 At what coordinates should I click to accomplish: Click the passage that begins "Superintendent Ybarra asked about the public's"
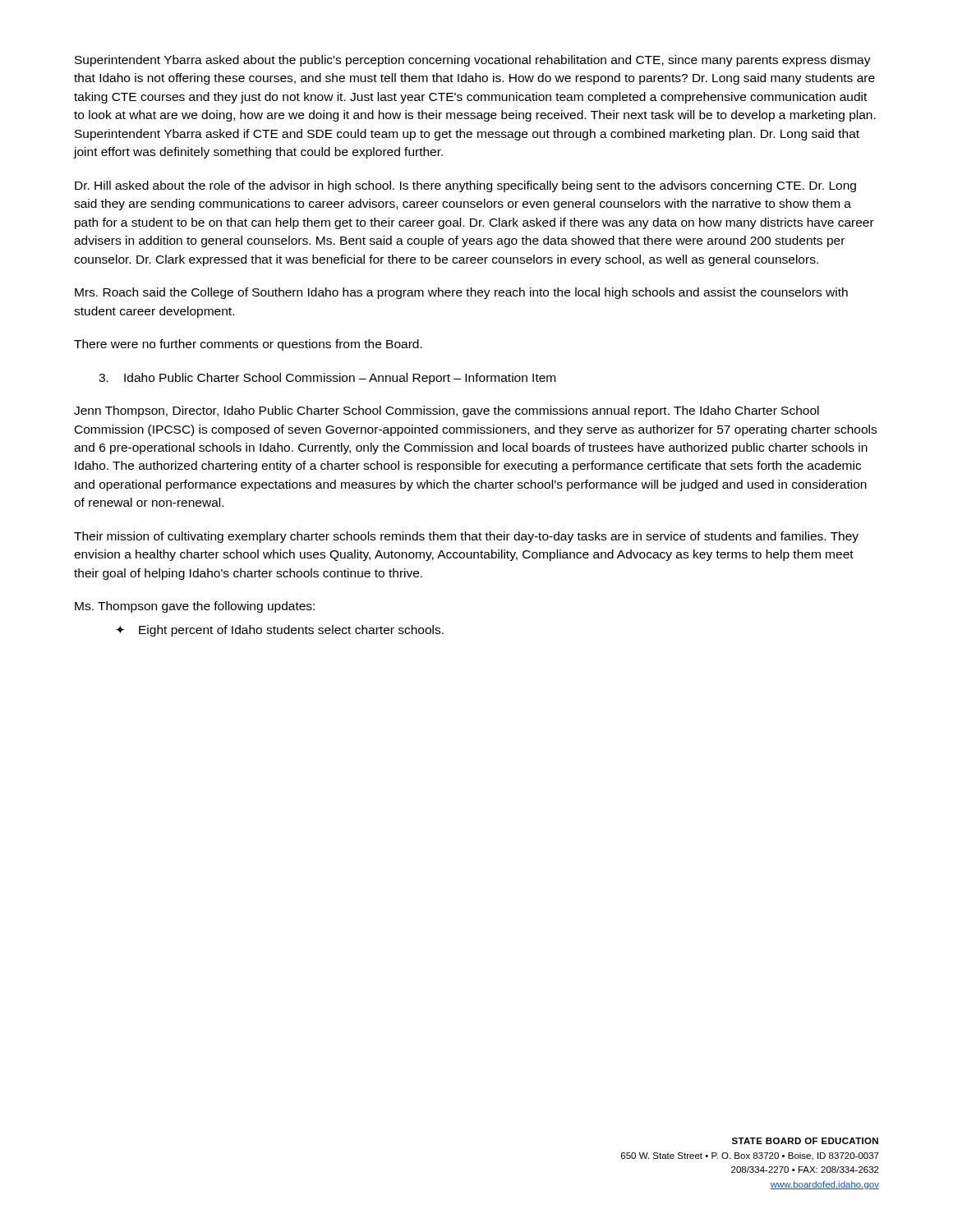coord(475,106)
